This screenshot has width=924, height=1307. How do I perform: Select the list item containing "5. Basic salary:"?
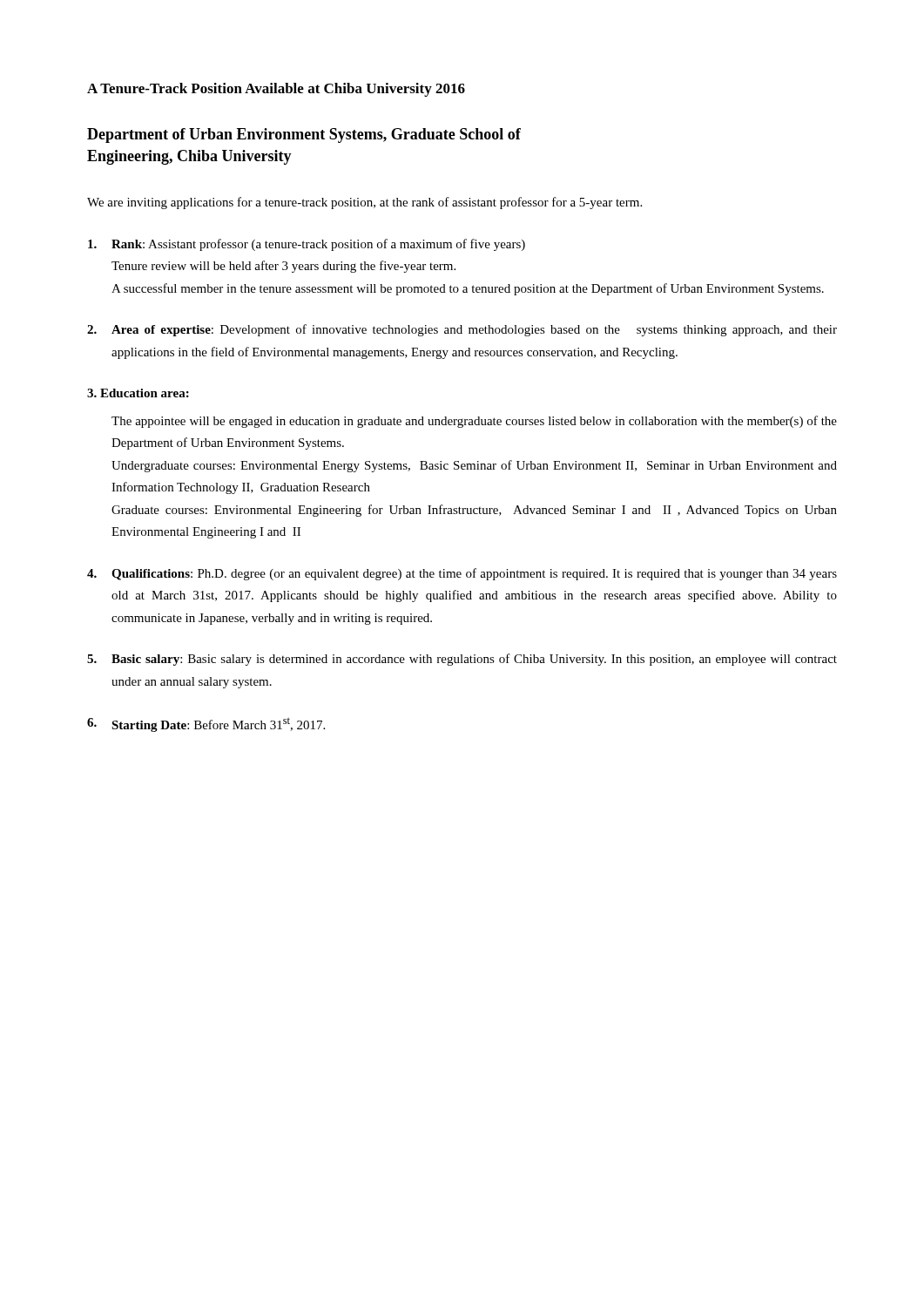point(462,671)
